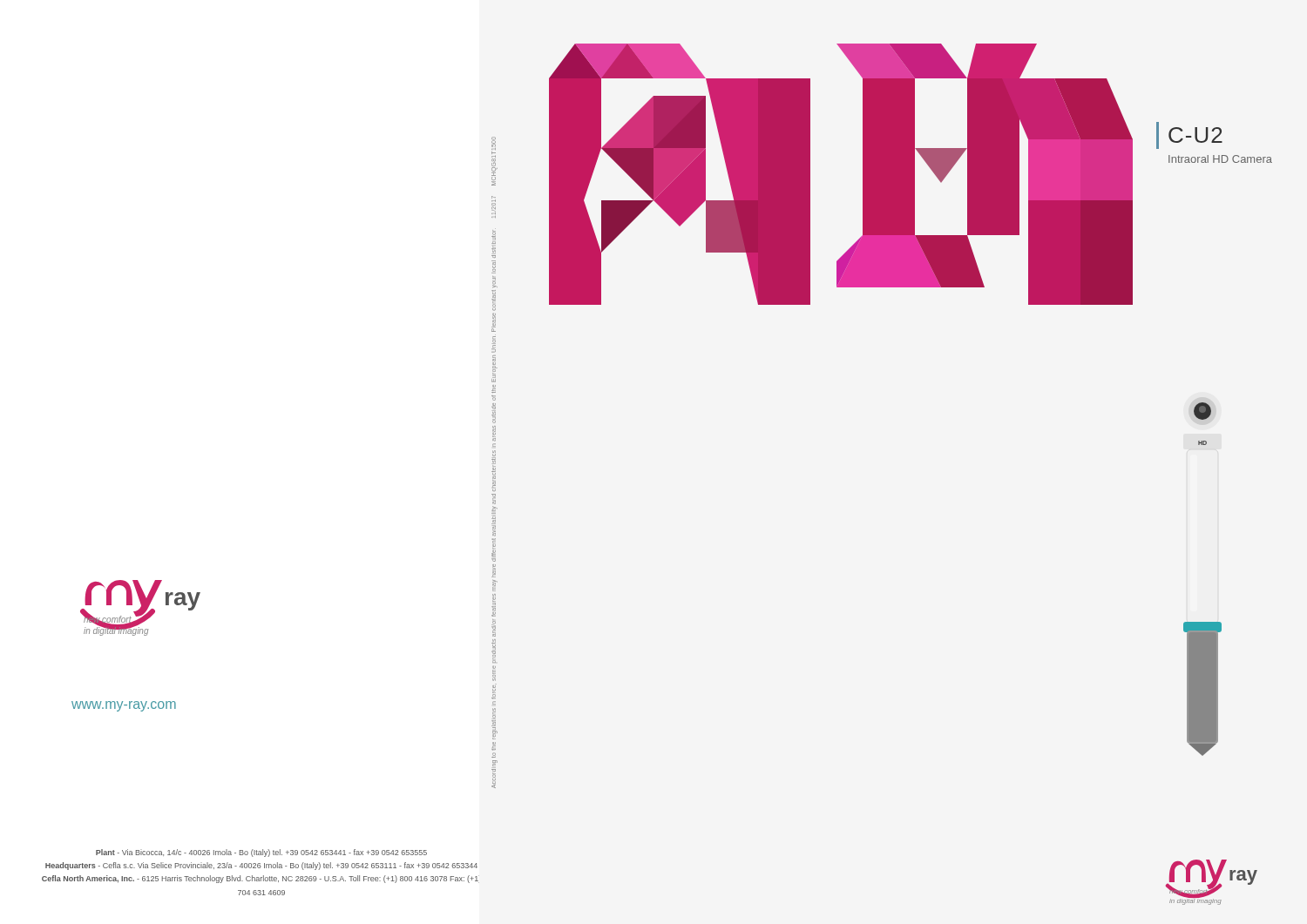Select the text block starting "C-U2 Intraoral HD"
The image size is (1307, 924).
[1214, 144]
